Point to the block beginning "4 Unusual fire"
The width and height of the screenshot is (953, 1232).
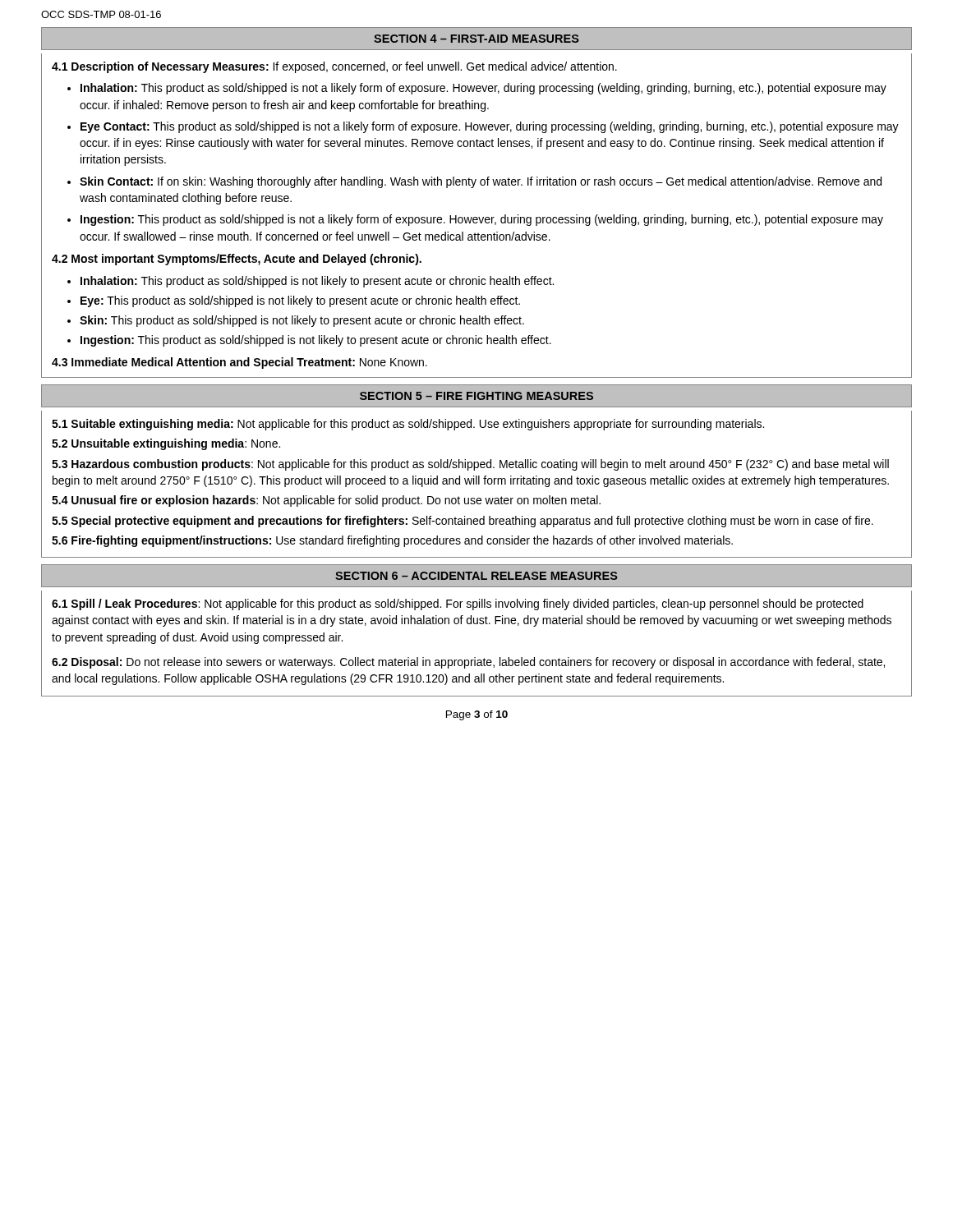327,500
